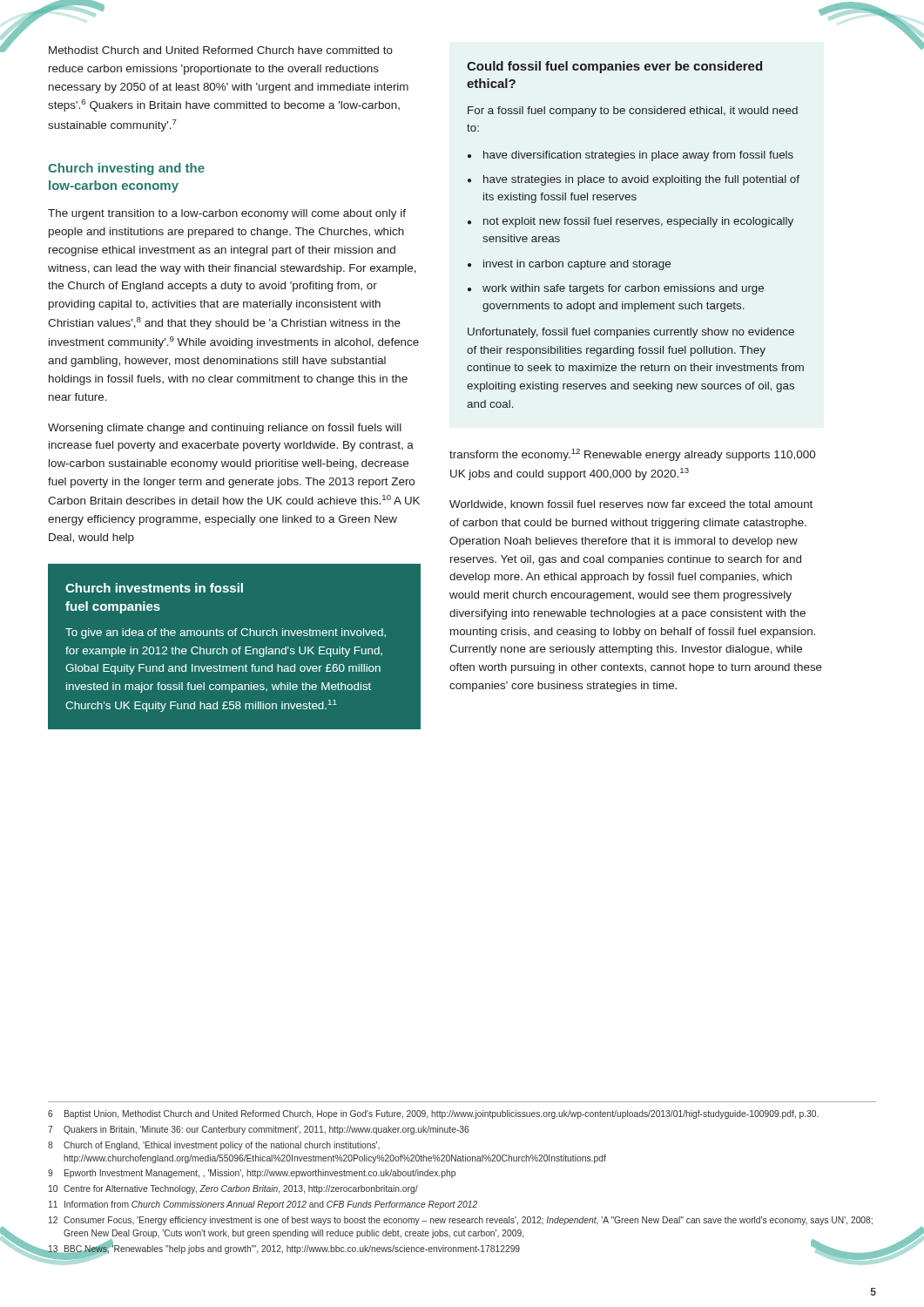Locate the text block that reads "Church investments in fossilfuel companies To"
Image resolution: width=924 pixels, height=1307 pixels.
pyautogui.click(x=234, y=648)
